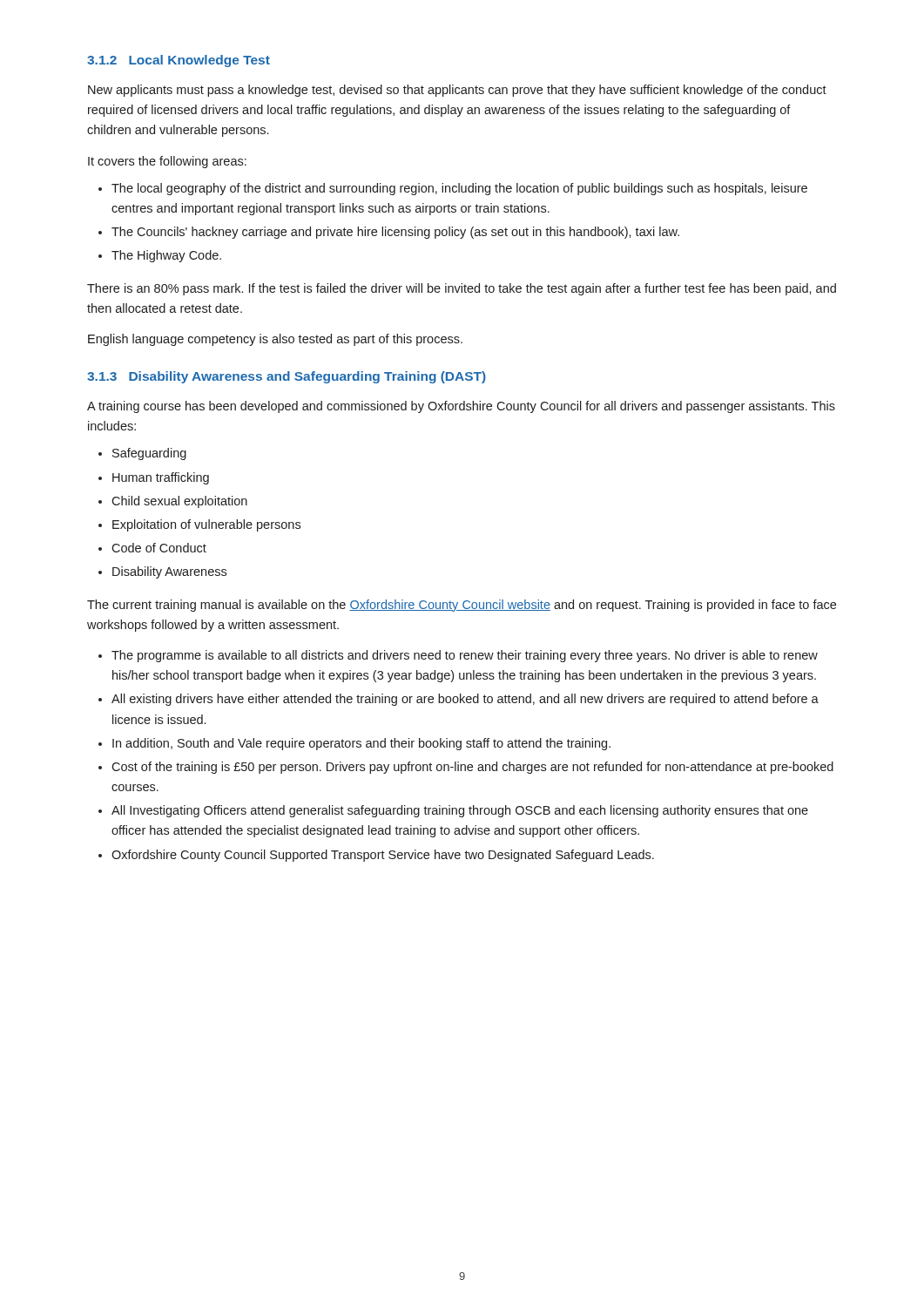Image resolution: width=924 pixels, height=1307 pixels.
Task: Select the region starting "All existing drivers"
Action: (465, 709)
